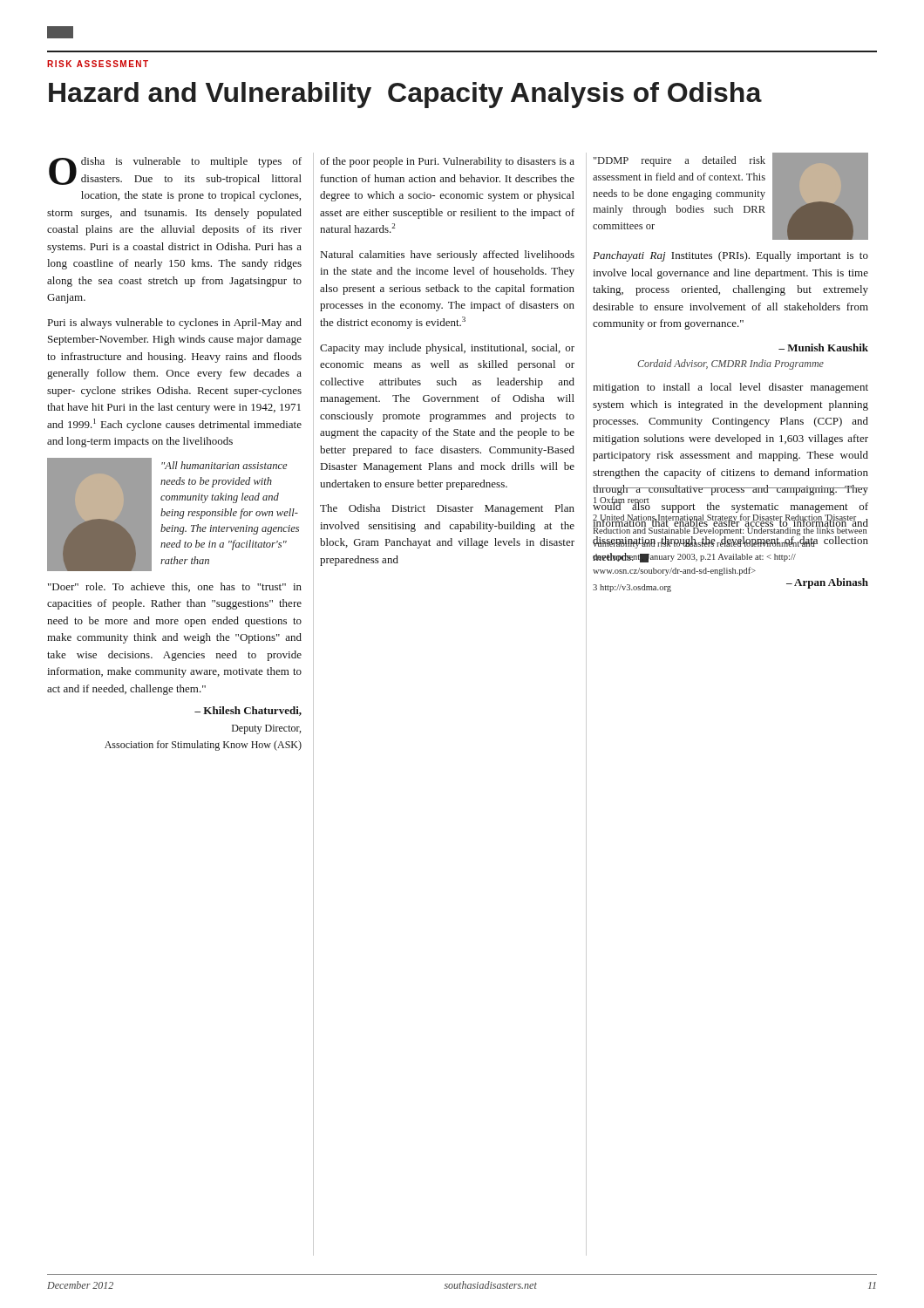Navigate to the element starting "The Odisha District Disaster Management"

(x=447, y=534)
